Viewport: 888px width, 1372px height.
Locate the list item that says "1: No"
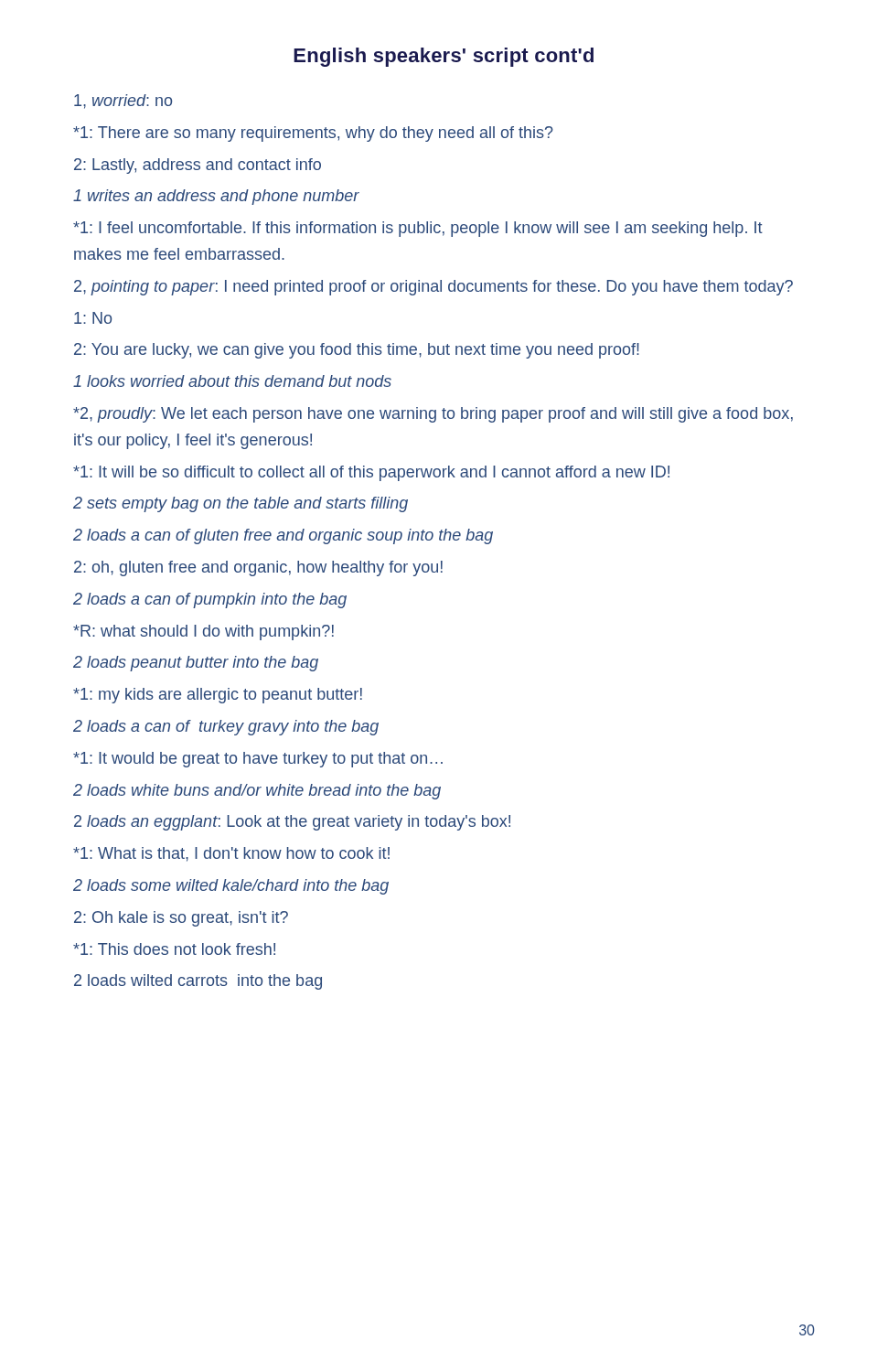[x=93, y=318]
